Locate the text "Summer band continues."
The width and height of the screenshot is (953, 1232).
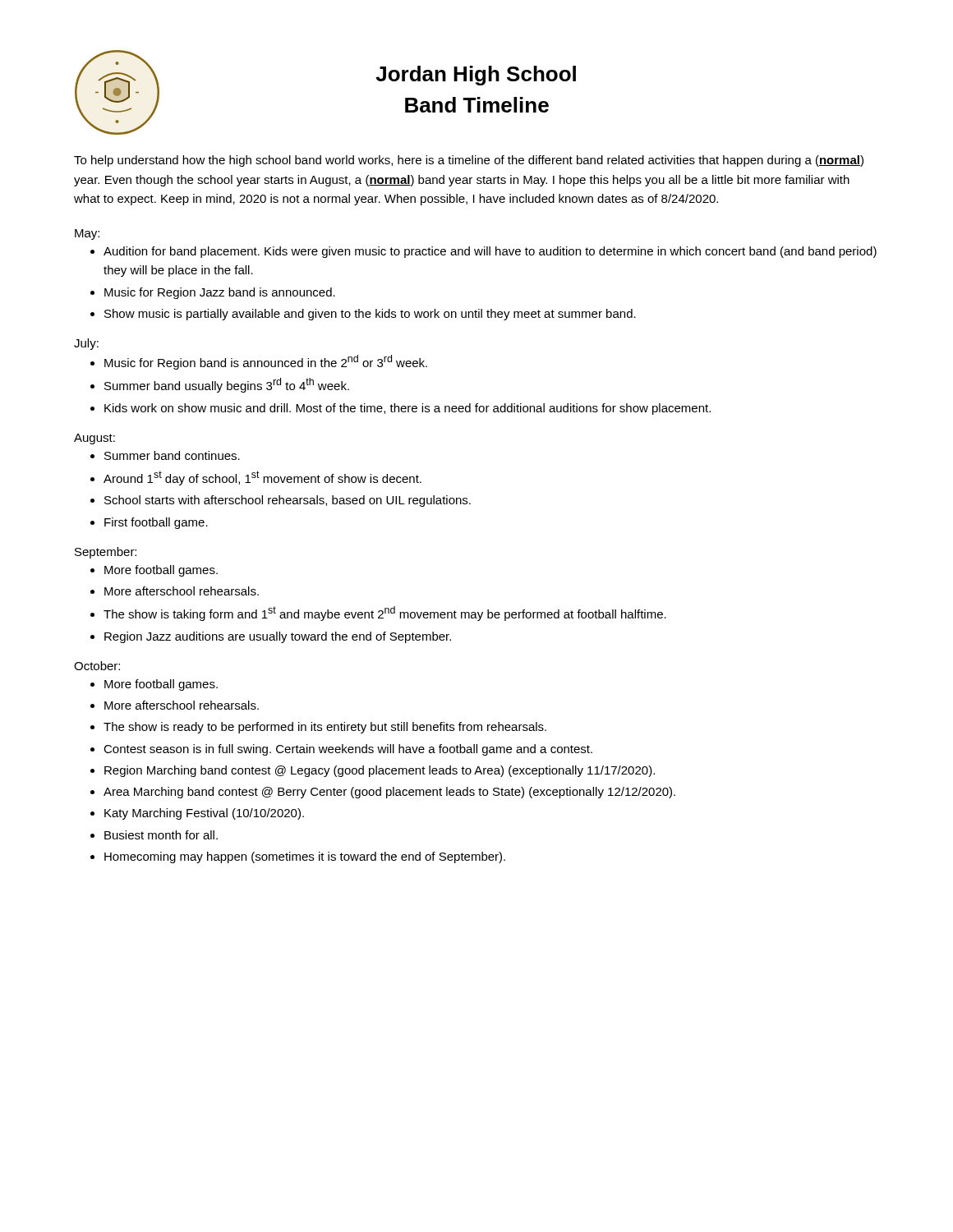click(172, 455)
